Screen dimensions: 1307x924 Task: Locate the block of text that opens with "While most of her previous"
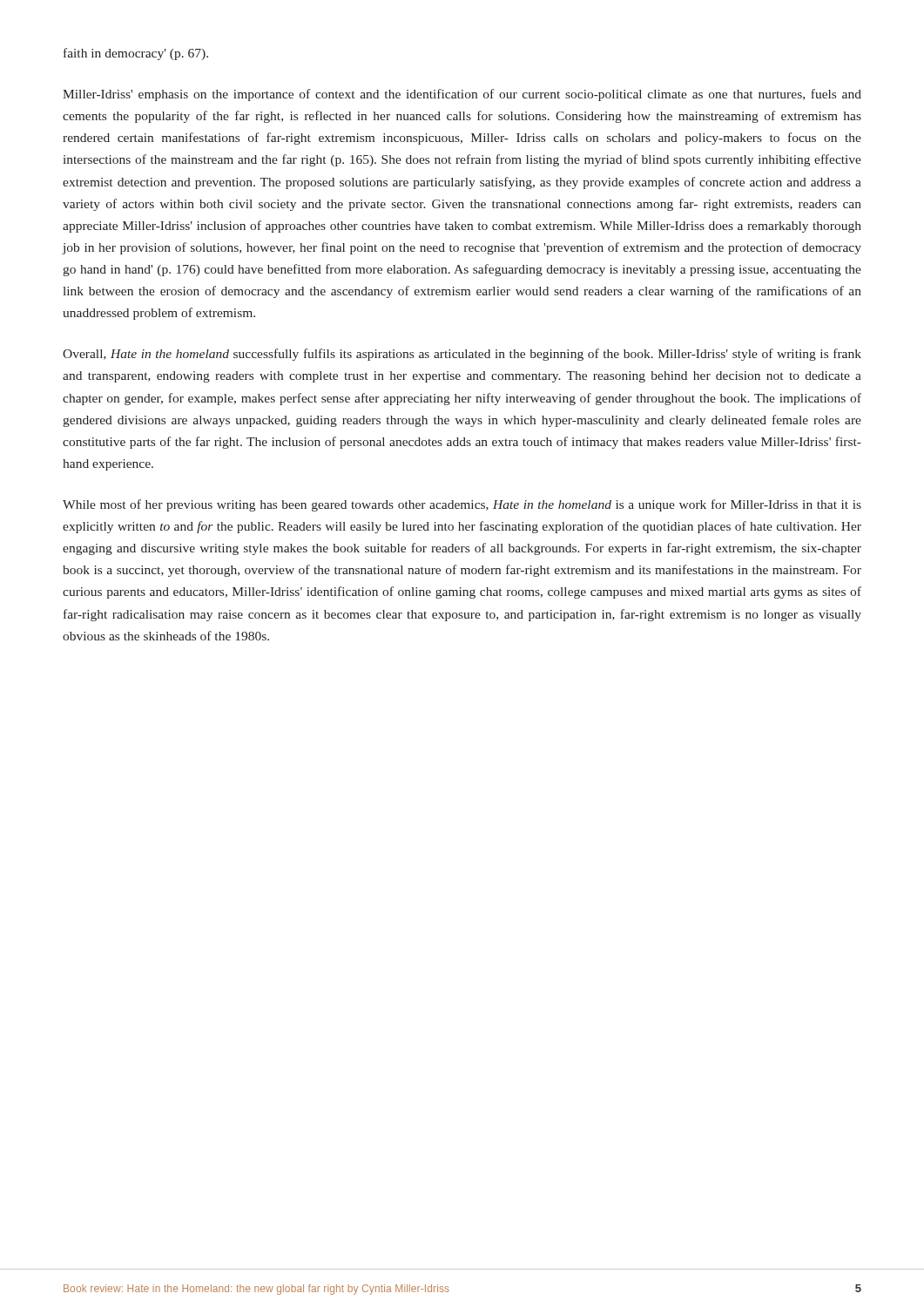click(462, 570)
